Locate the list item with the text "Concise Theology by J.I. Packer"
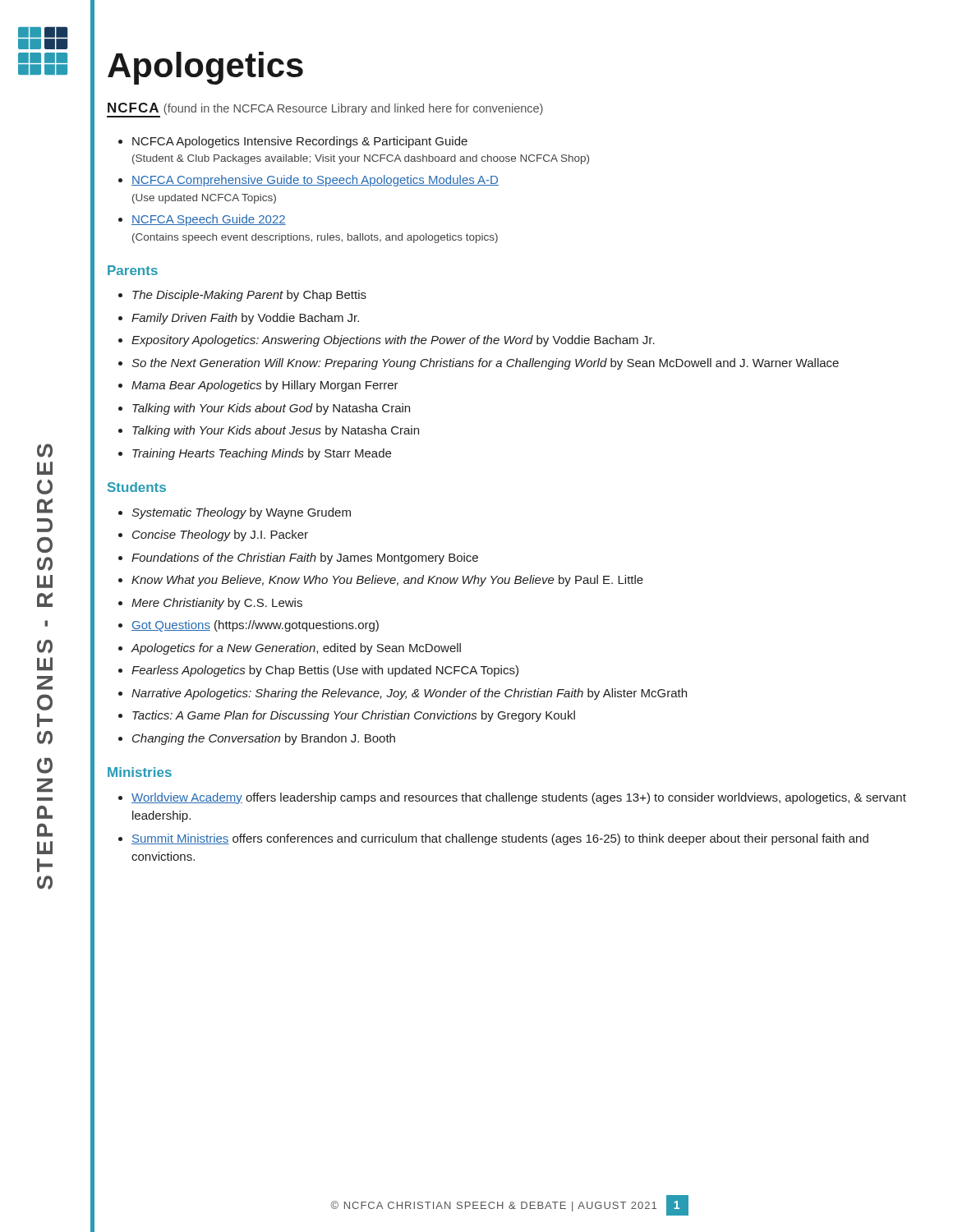The width and height of the screenshot is (953, 1232). (220, 535)
